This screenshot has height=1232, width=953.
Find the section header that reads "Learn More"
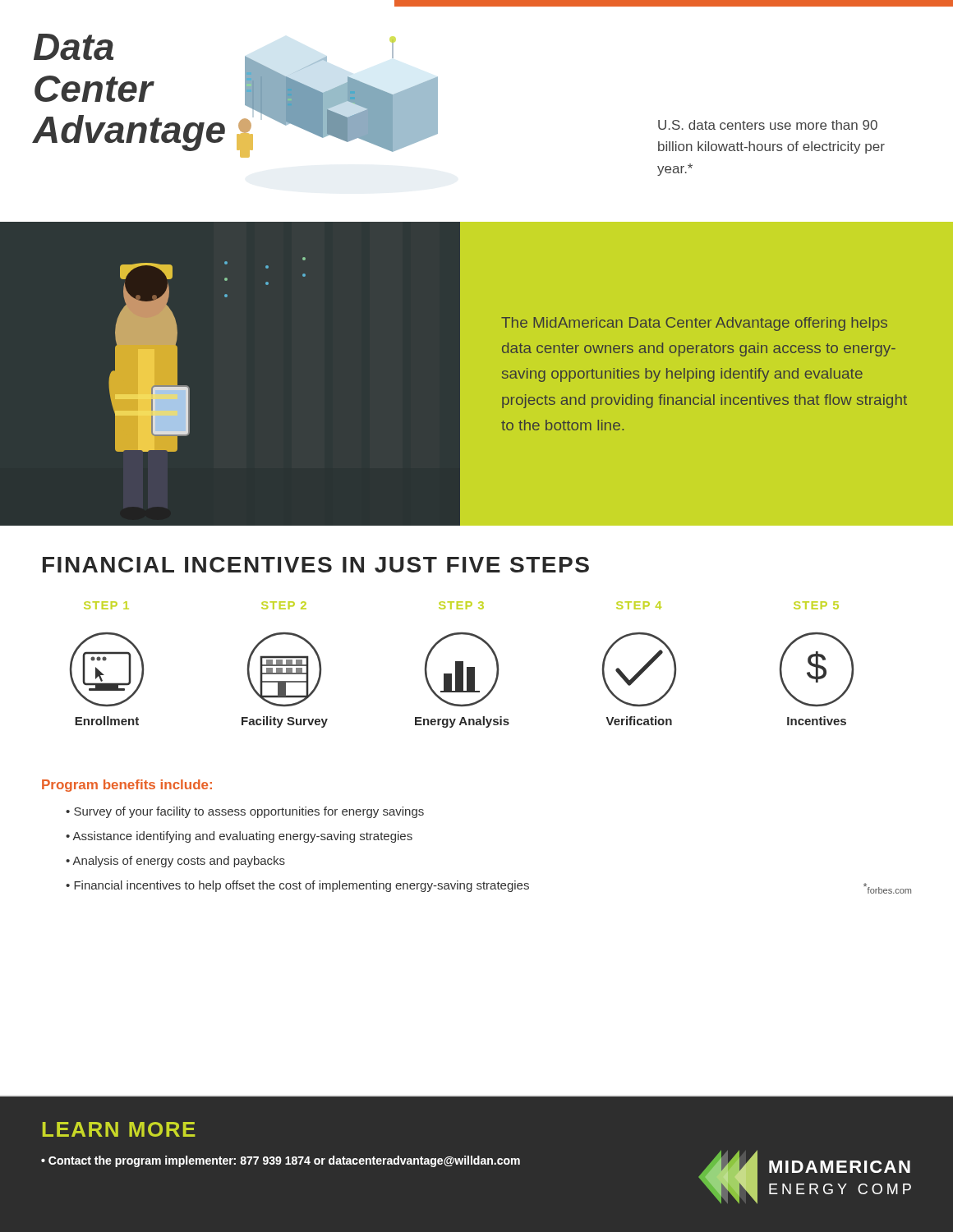[119, 1129]
